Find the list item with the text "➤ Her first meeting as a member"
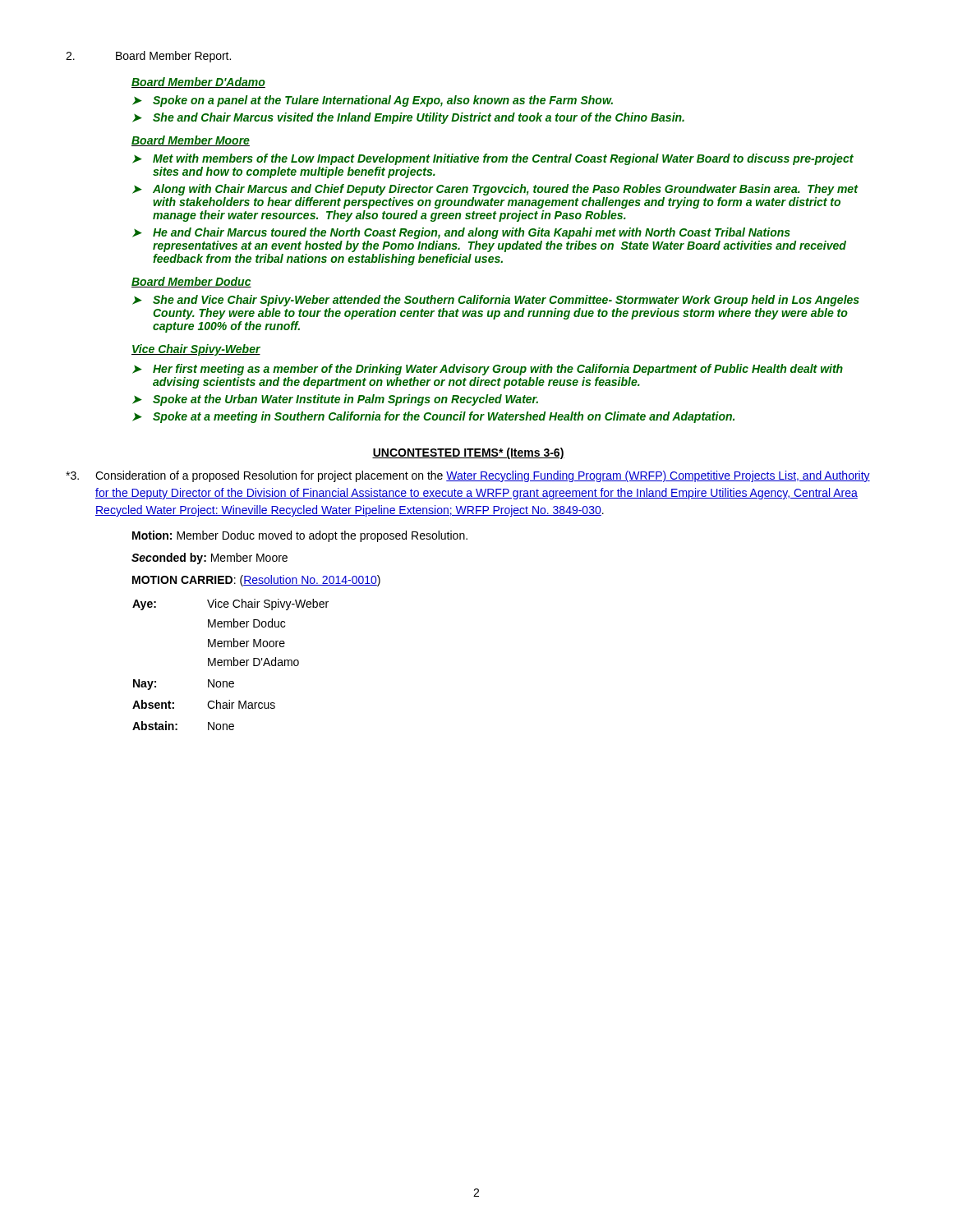Screen dimensions: 1232x953 (x=501, y=375)
